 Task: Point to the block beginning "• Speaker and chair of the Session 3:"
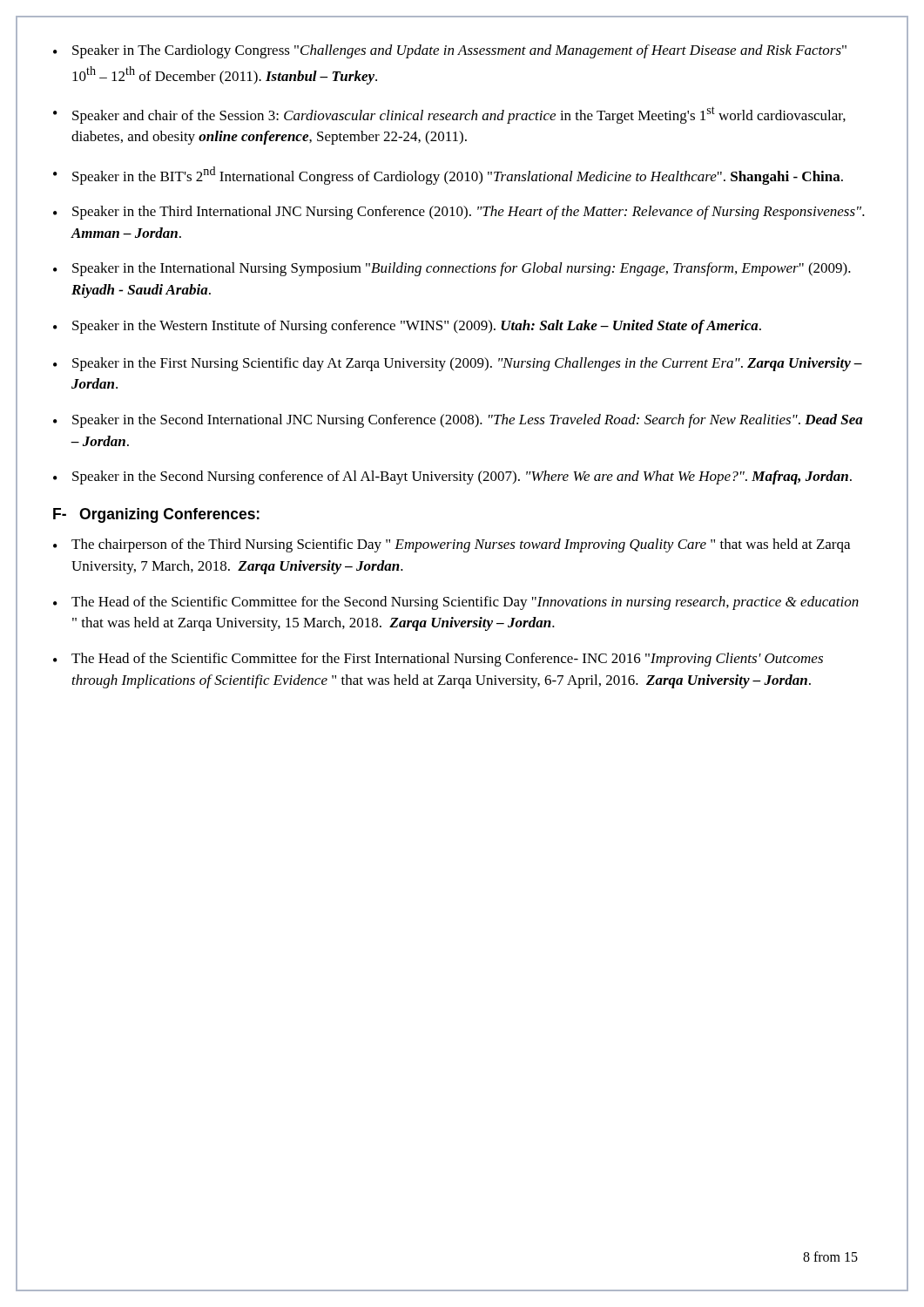459,124
